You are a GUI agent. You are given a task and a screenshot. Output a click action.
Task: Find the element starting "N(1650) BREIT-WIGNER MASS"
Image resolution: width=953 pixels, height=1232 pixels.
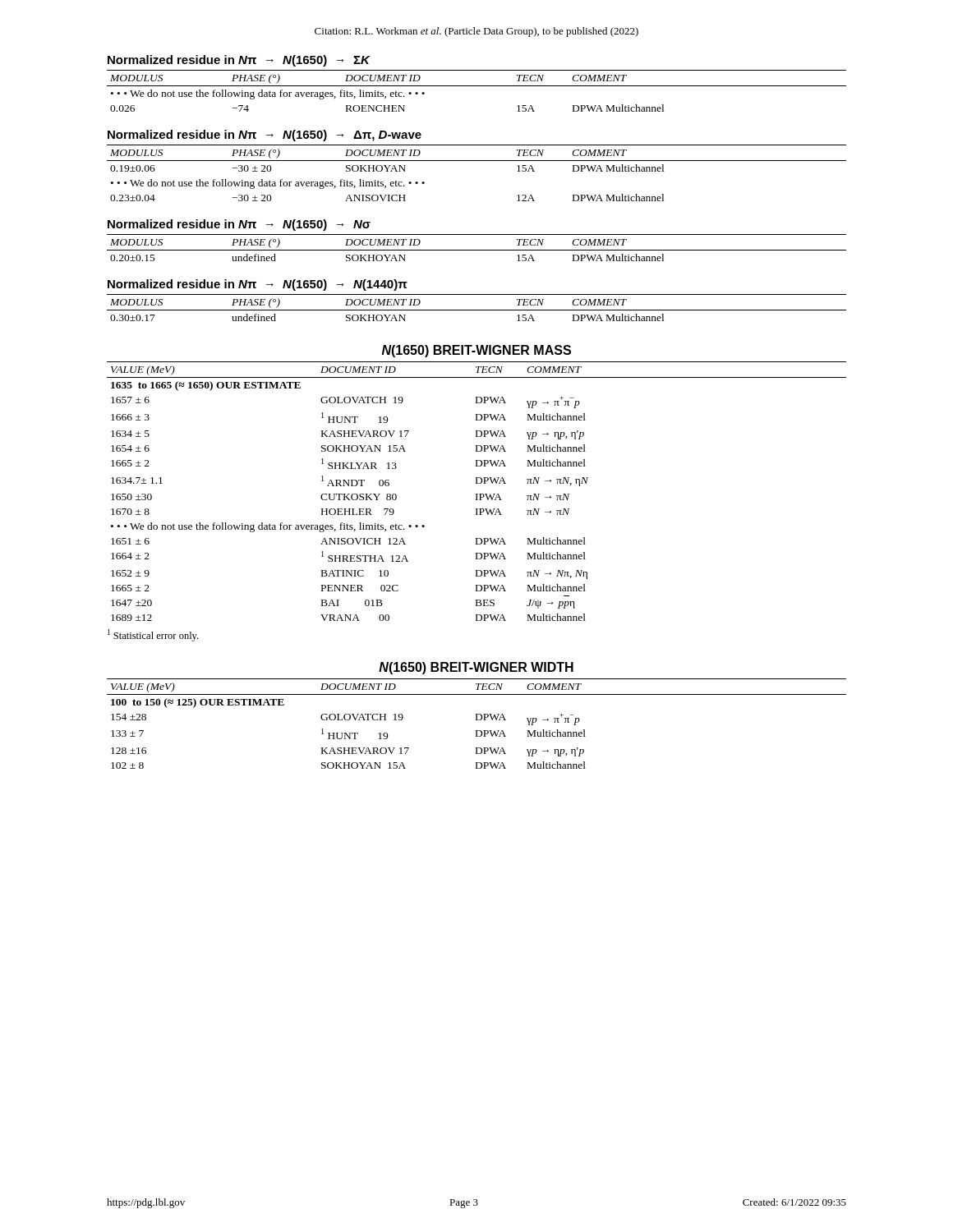[x=476, y=350]
